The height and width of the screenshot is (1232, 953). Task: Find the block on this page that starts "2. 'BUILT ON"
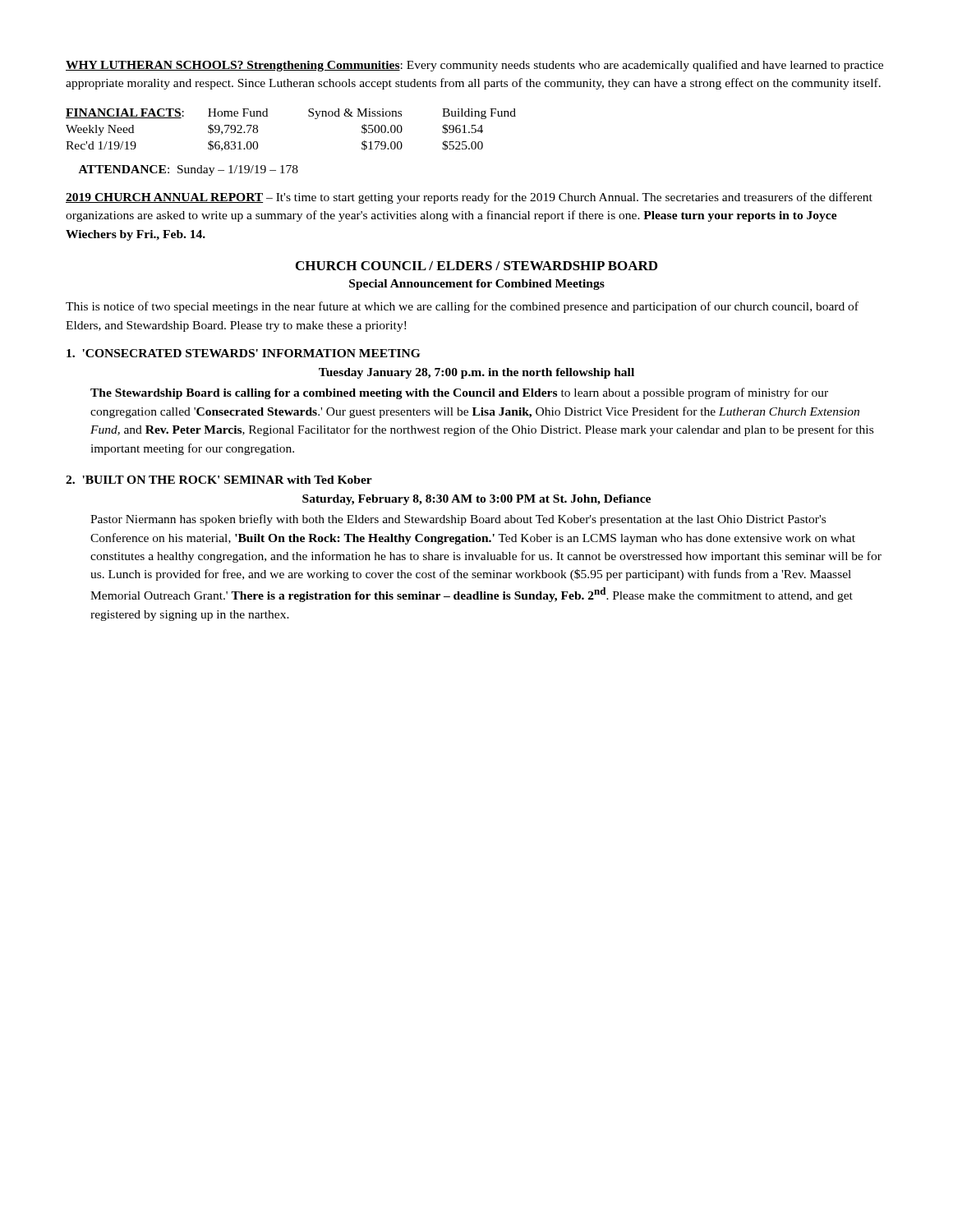pos(476,548)
